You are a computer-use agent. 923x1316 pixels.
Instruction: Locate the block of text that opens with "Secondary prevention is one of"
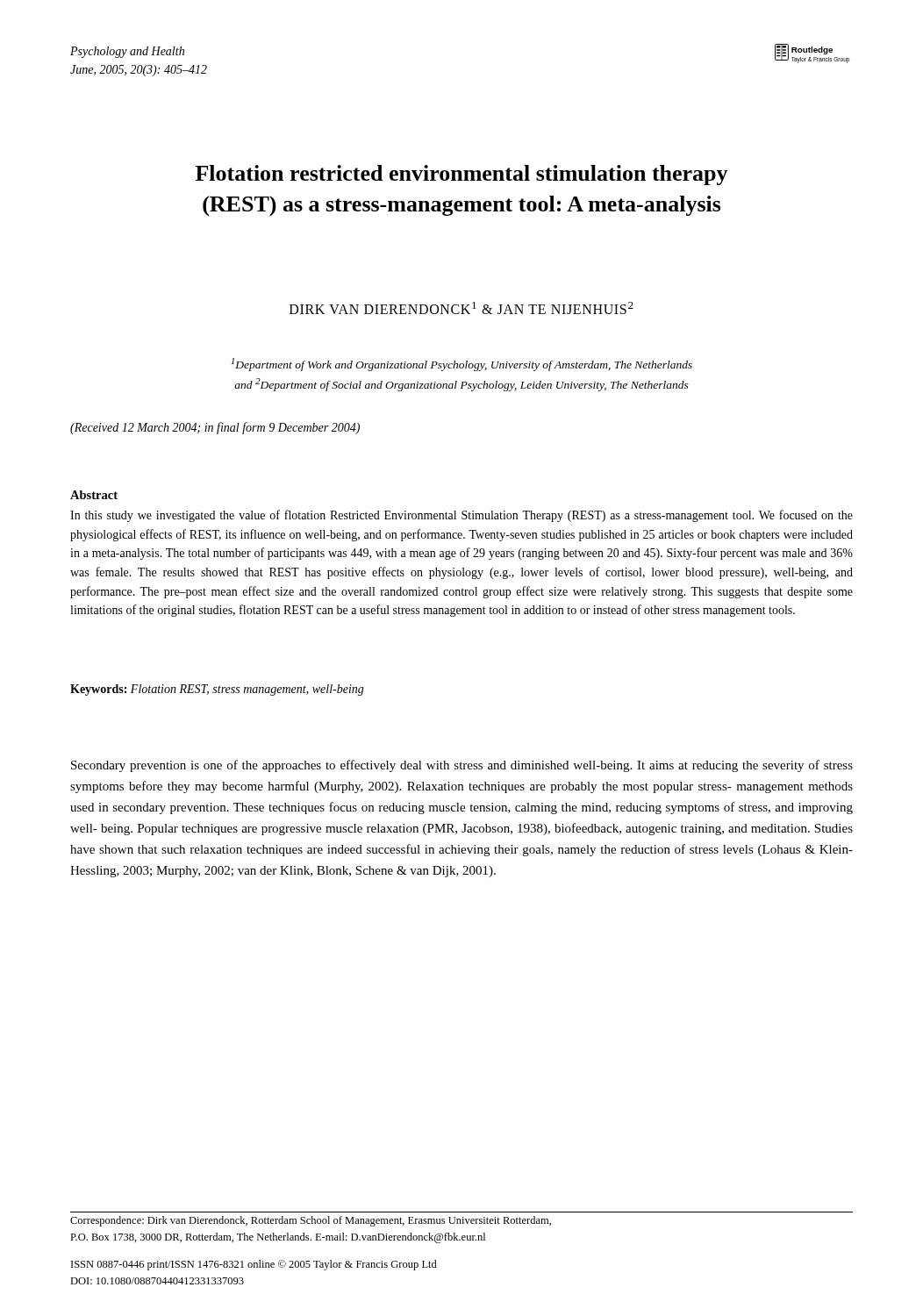[x=462, y=818]
